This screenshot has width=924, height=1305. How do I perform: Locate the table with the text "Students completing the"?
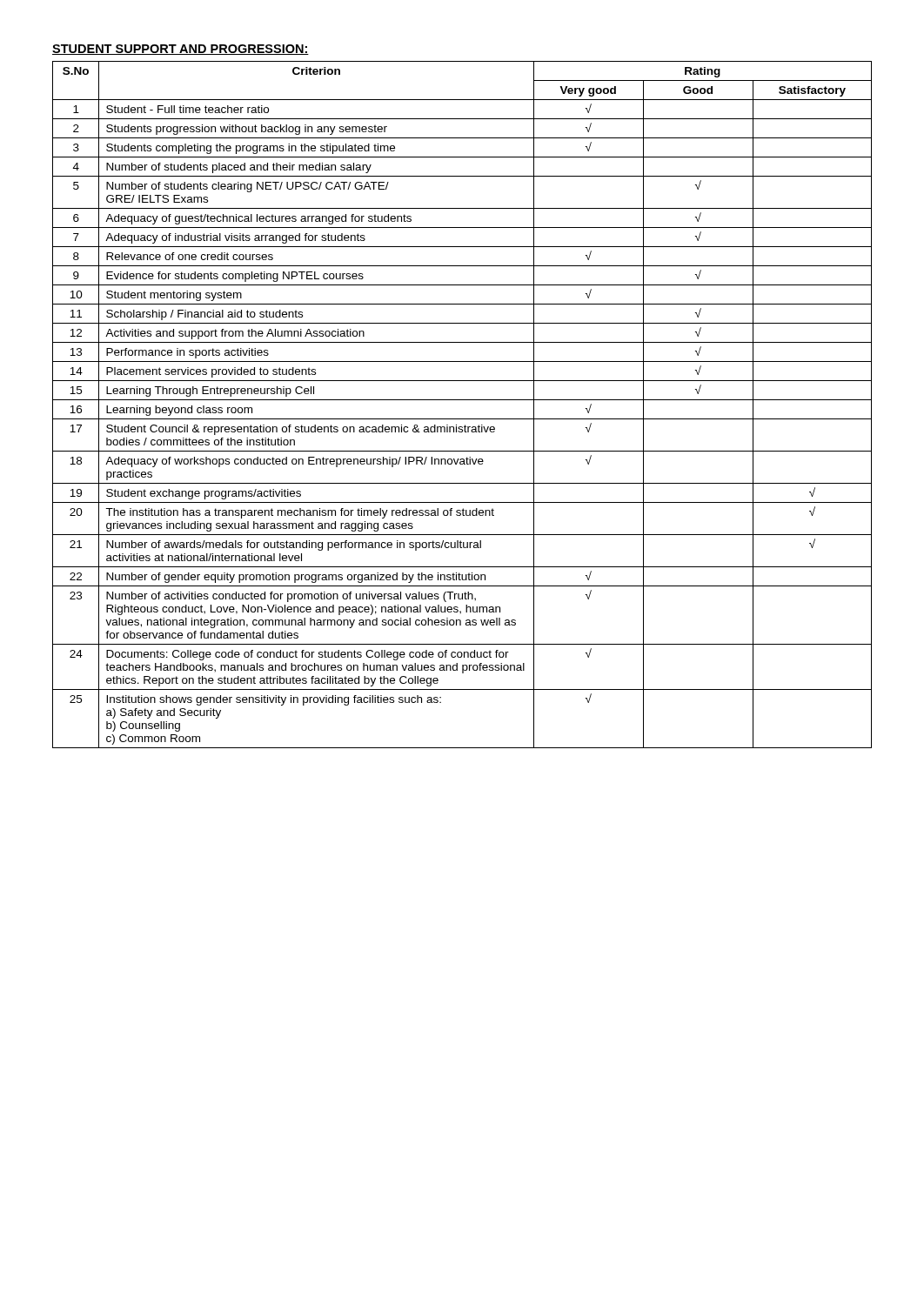point(462,405)
